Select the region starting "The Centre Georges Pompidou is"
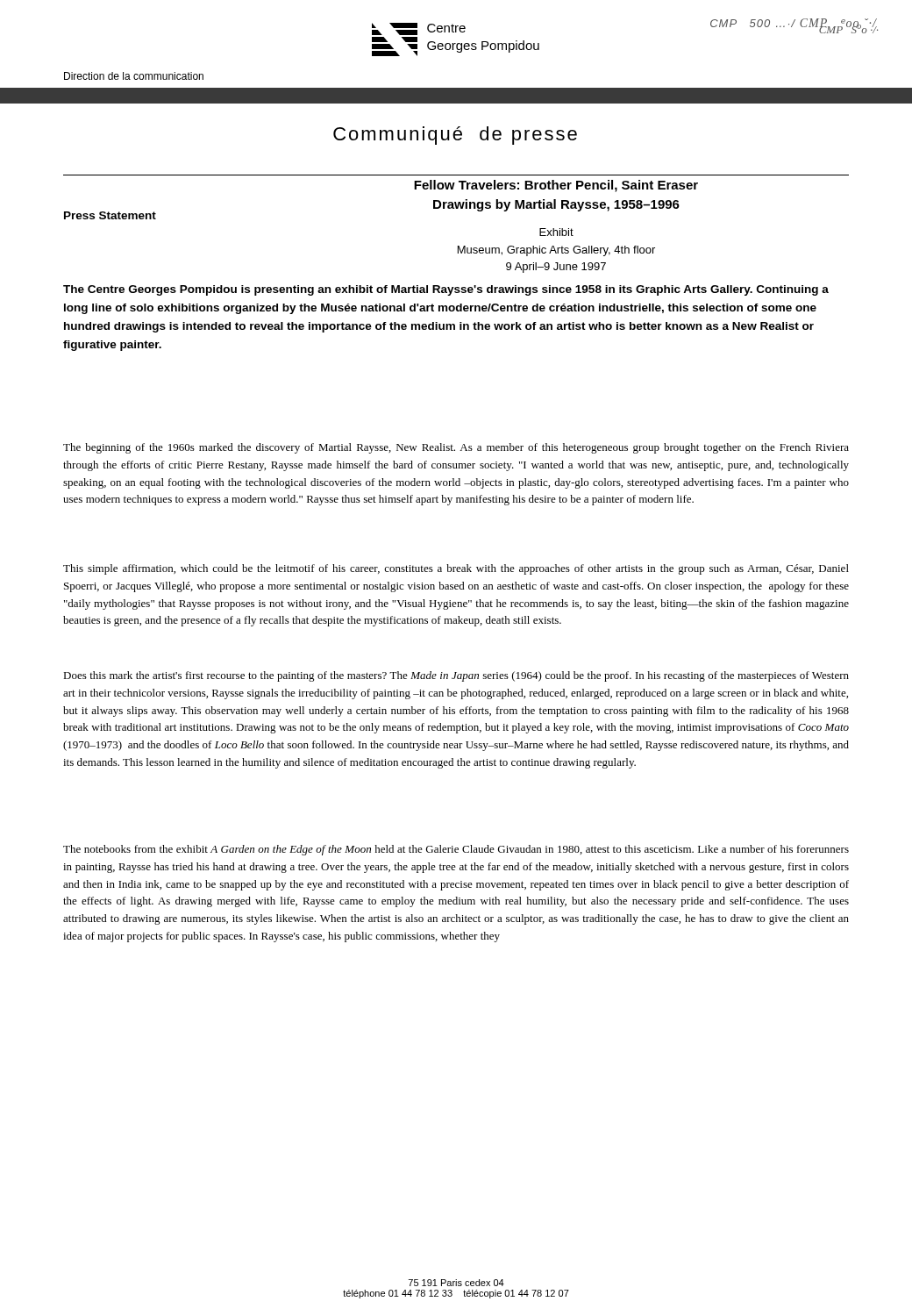 coord(446,317)
